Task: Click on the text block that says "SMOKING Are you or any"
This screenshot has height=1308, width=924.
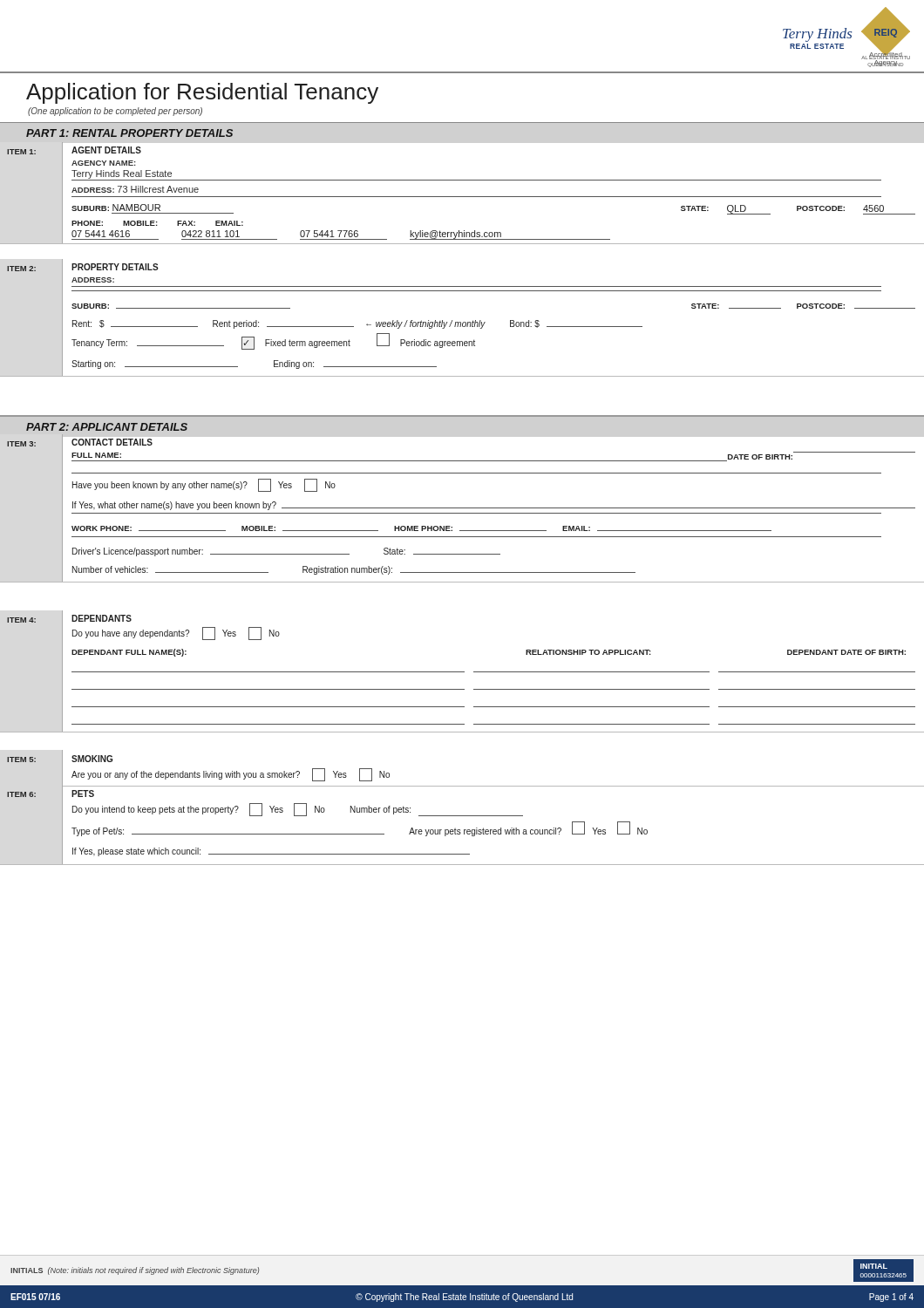Action: (92, 759)
